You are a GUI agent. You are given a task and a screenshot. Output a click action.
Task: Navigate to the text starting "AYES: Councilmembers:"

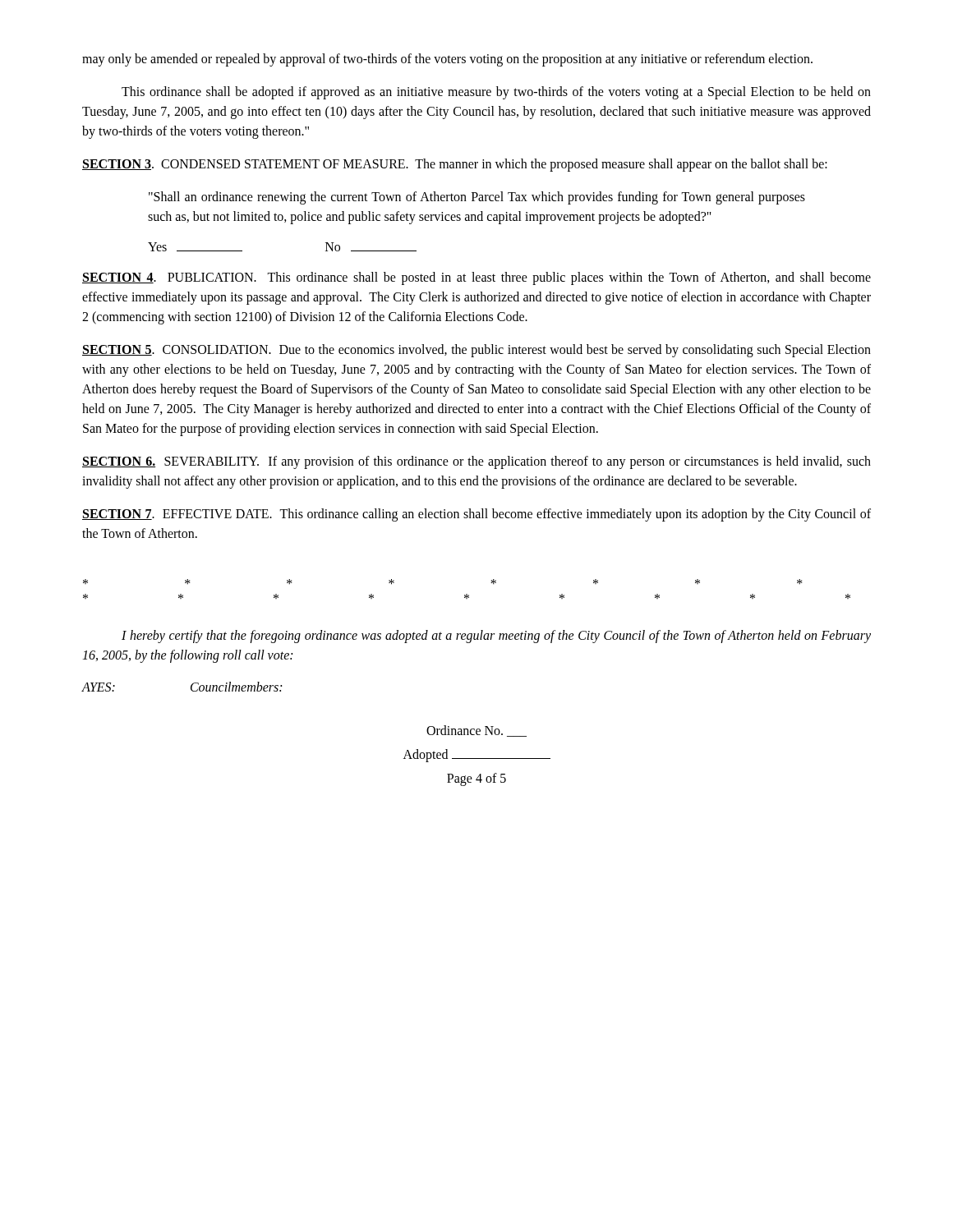click(183, 687)
